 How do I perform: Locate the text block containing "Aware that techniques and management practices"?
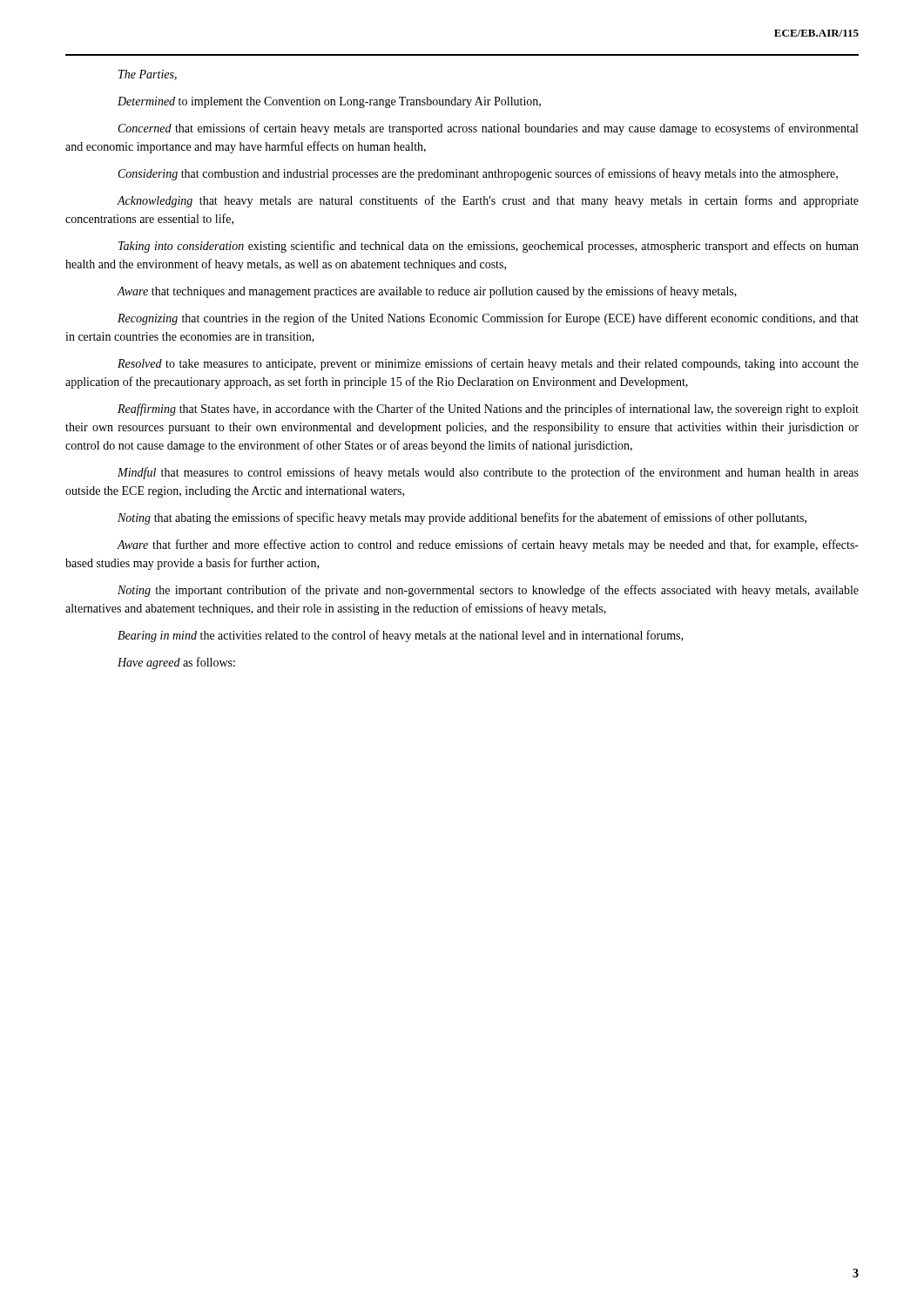point(427,291)
